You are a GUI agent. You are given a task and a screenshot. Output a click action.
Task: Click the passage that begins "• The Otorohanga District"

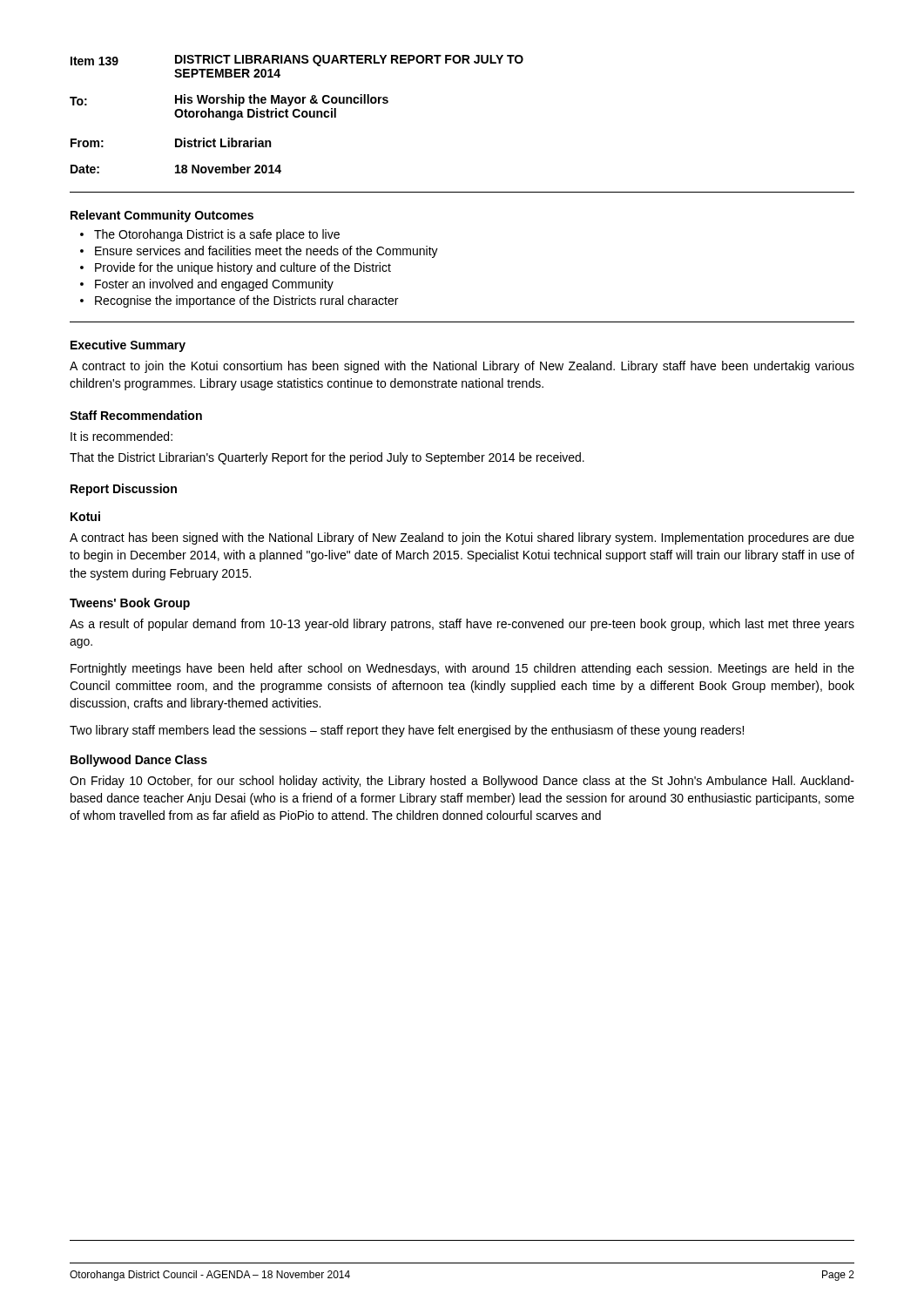(210, 235)
